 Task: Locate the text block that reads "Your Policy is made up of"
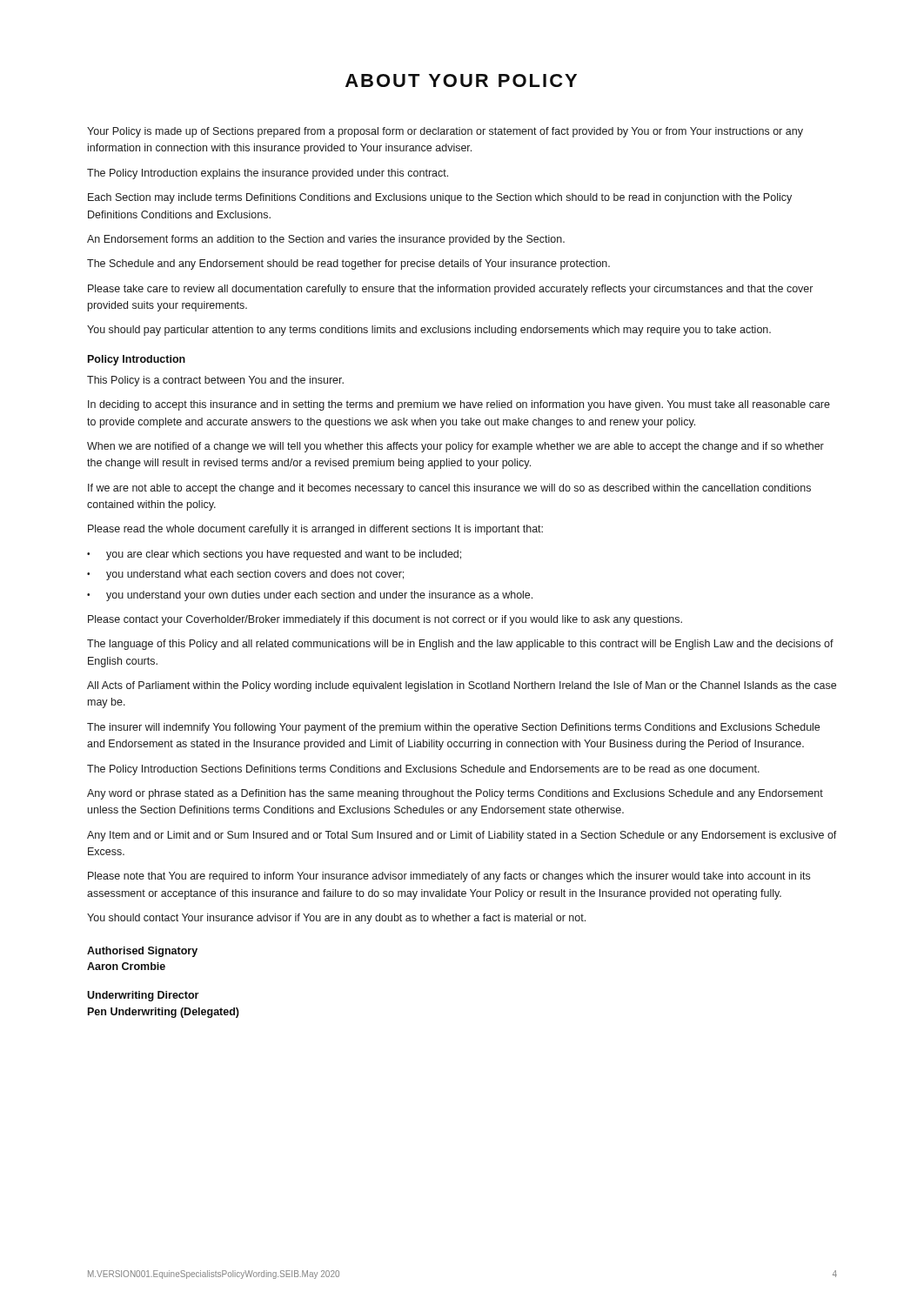pos(445,140)
